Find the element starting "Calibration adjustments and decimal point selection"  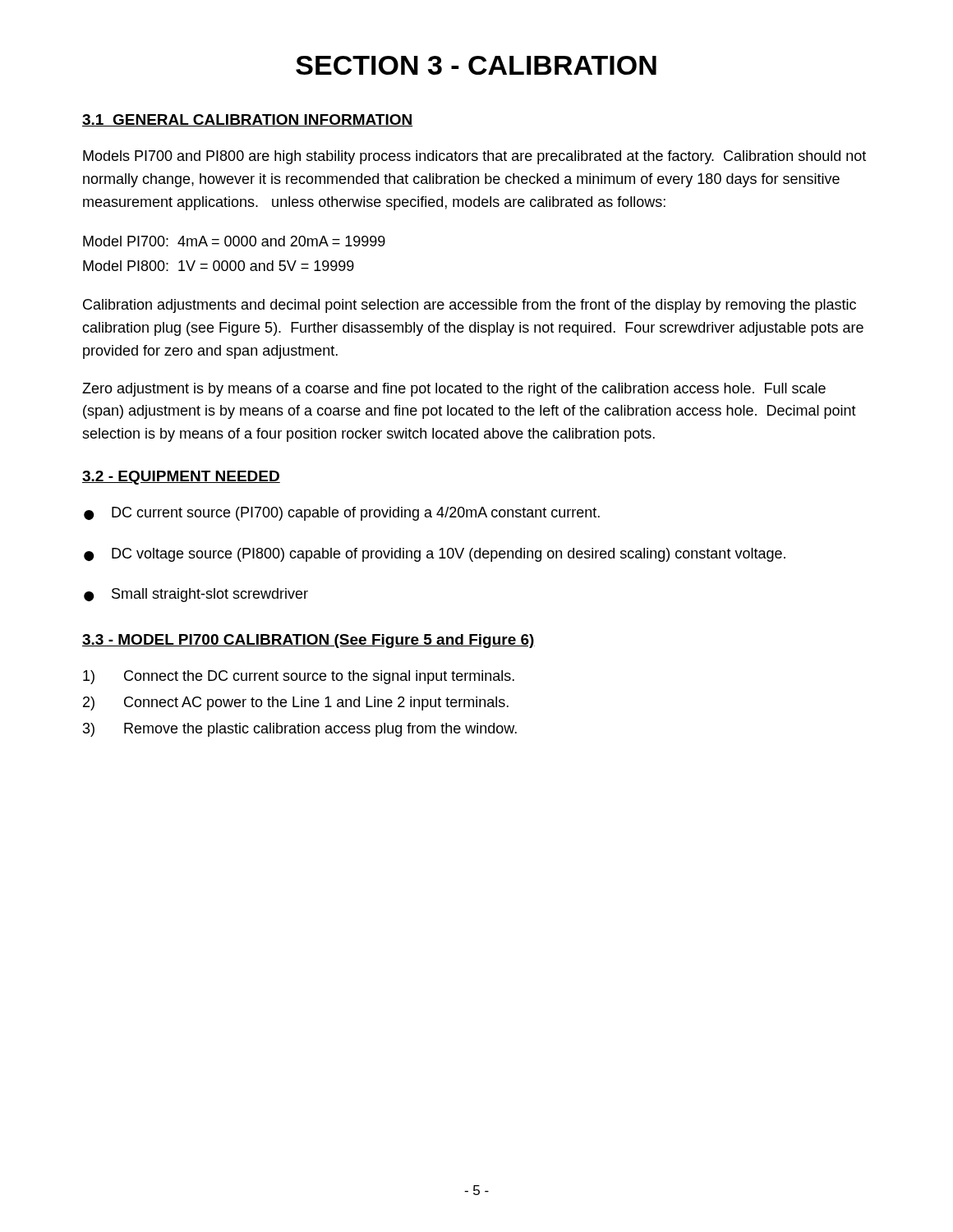tap(473, 328)
